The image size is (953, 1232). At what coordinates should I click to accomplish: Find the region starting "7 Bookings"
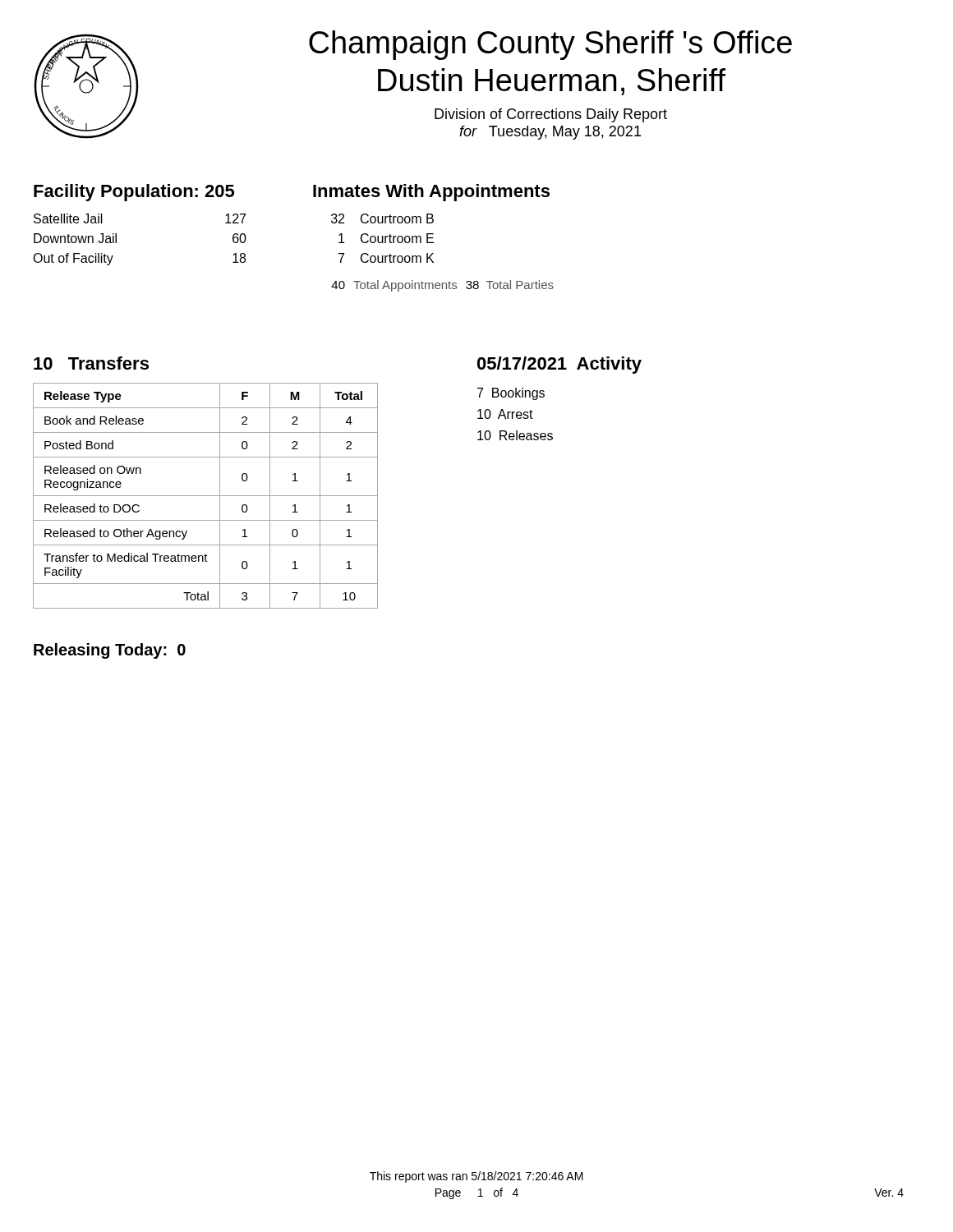[x=511, y=393]
